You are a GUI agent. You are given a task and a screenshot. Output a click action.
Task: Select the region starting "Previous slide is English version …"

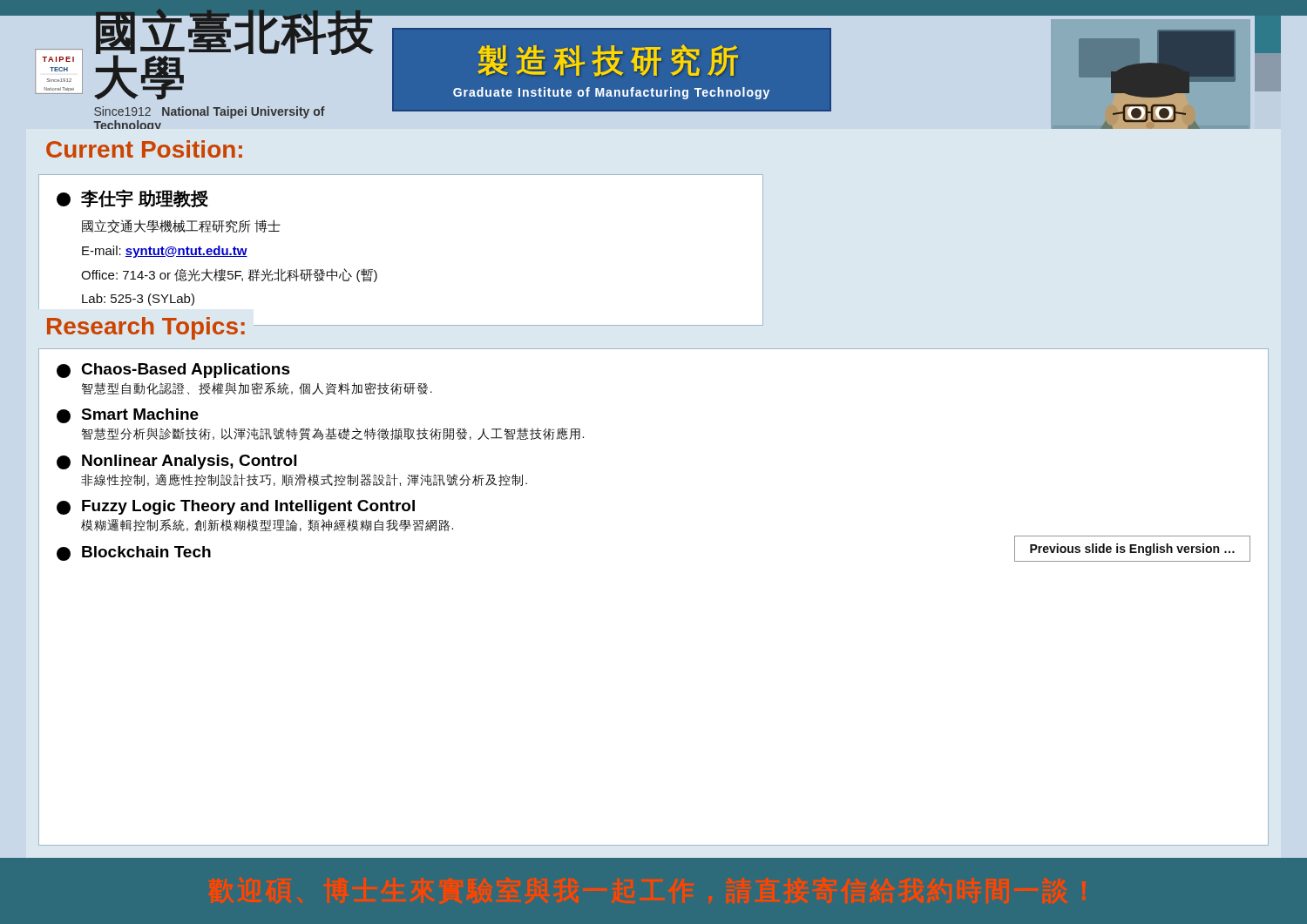tap(1132, 548)
